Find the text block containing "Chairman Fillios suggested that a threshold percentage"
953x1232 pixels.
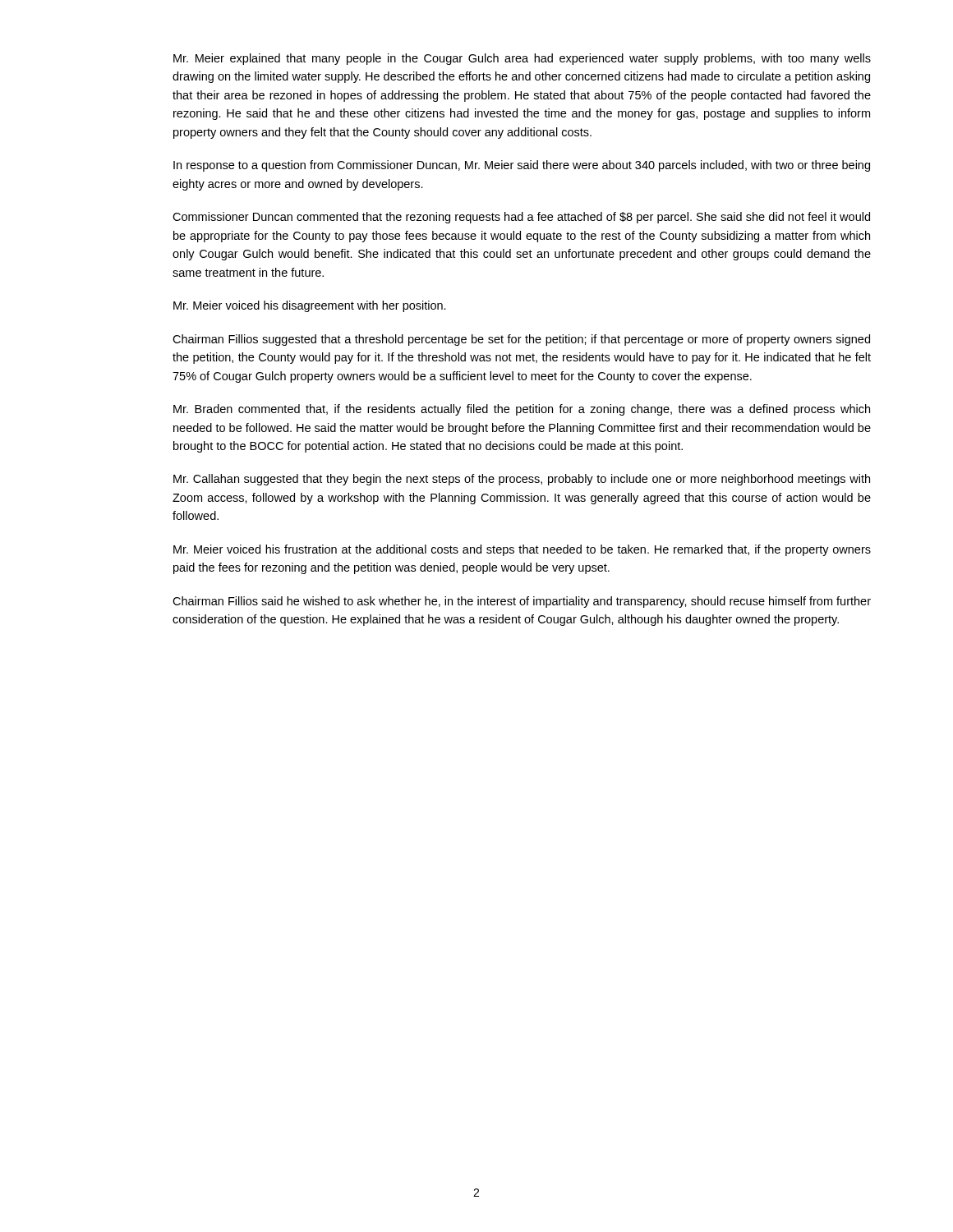point(522,357)
